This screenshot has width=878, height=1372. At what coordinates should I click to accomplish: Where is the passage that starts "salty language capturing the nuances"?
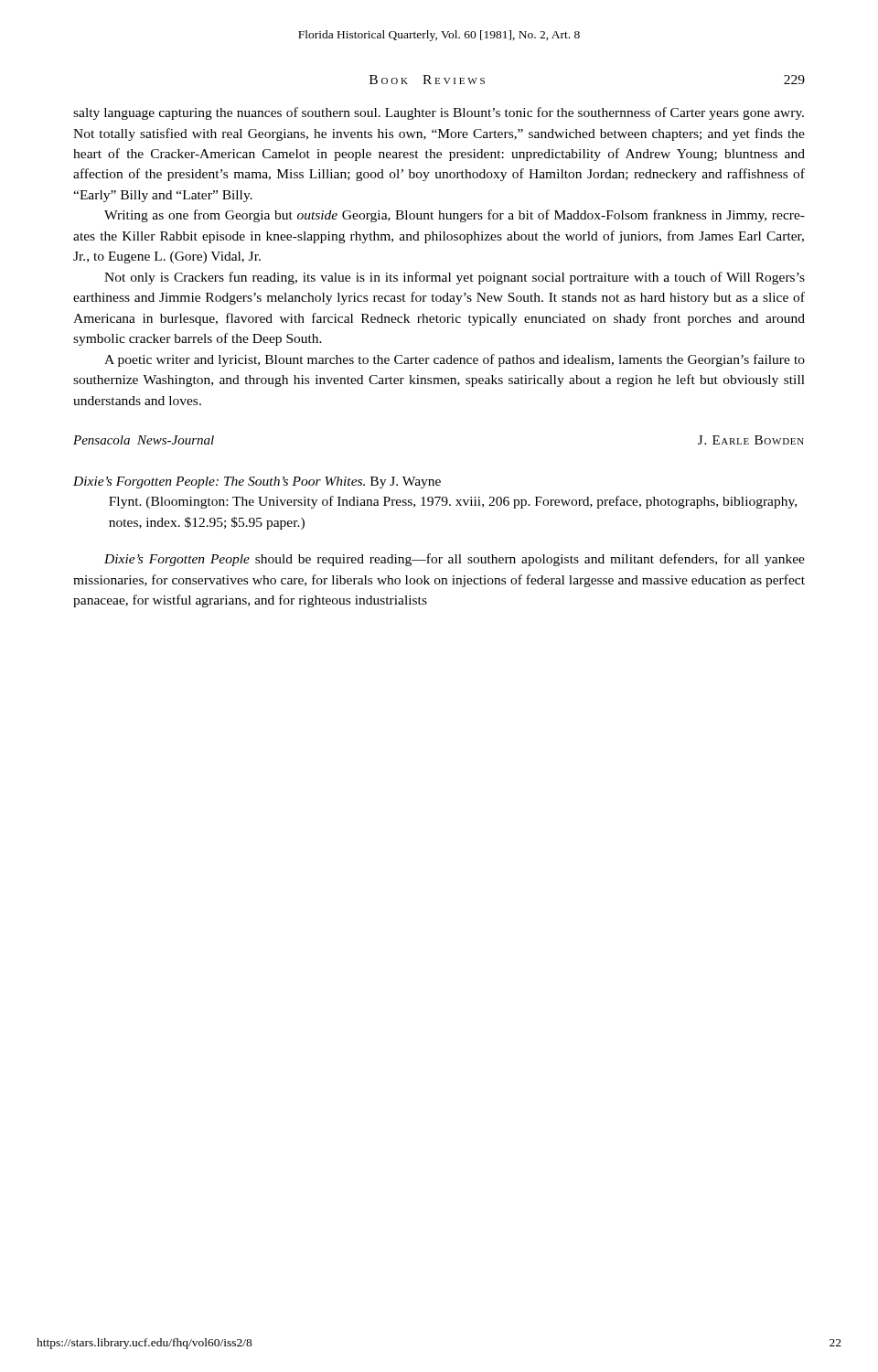pos(439,113)
